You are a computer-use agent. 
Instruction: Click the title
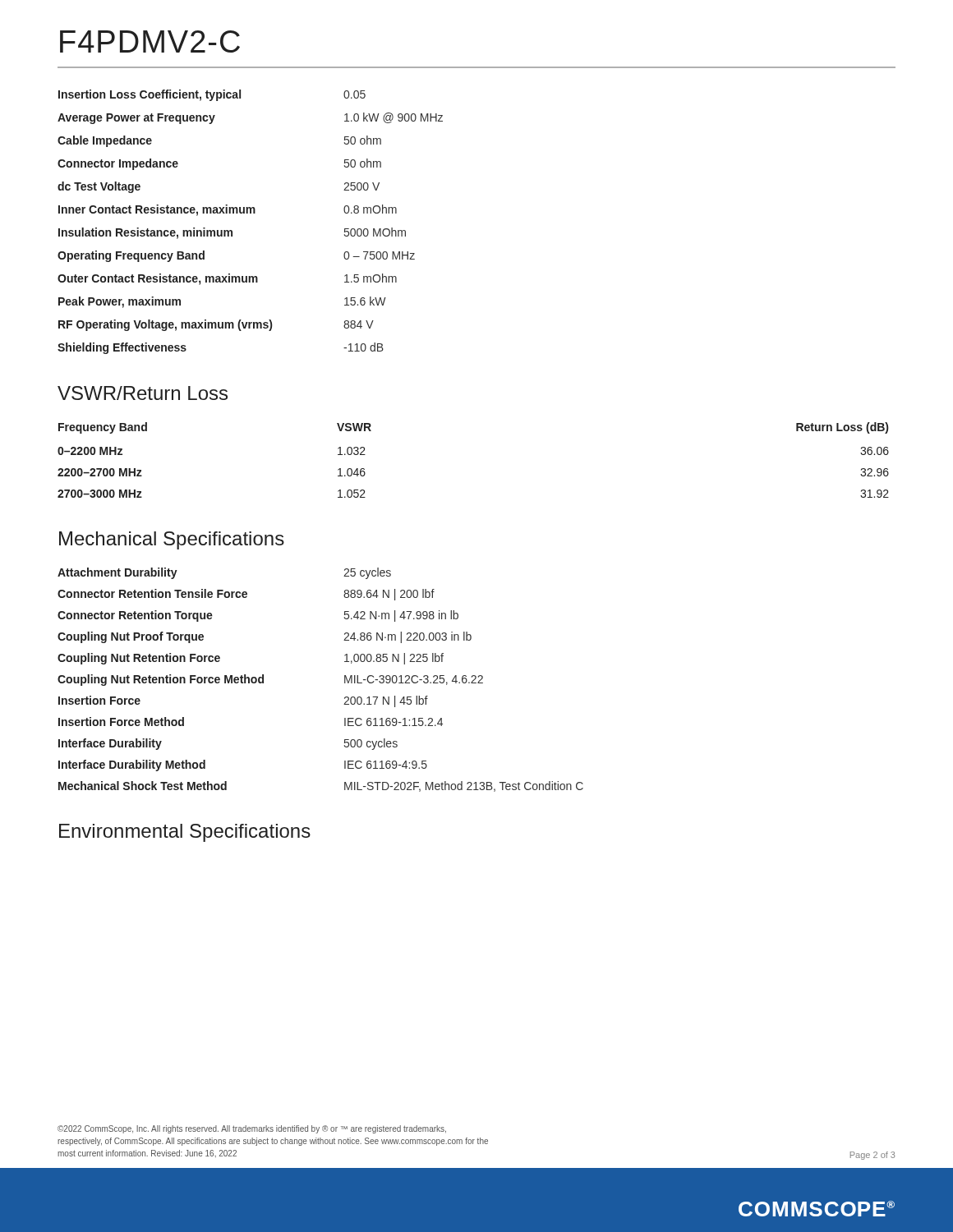tap(476, 46)
